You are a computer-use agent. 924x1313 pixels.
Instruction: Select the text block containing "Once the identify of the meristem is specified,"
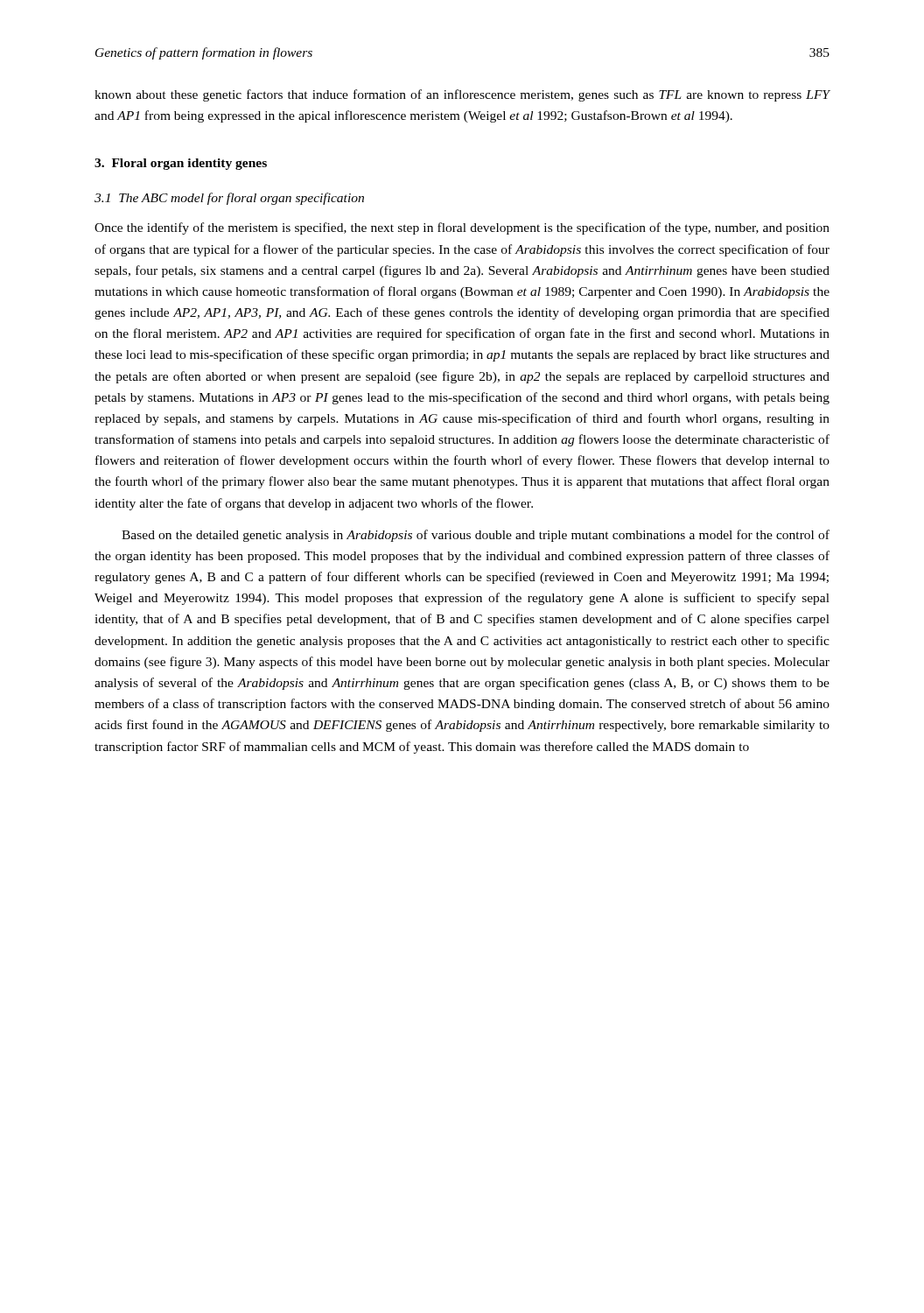click(462, 365)
